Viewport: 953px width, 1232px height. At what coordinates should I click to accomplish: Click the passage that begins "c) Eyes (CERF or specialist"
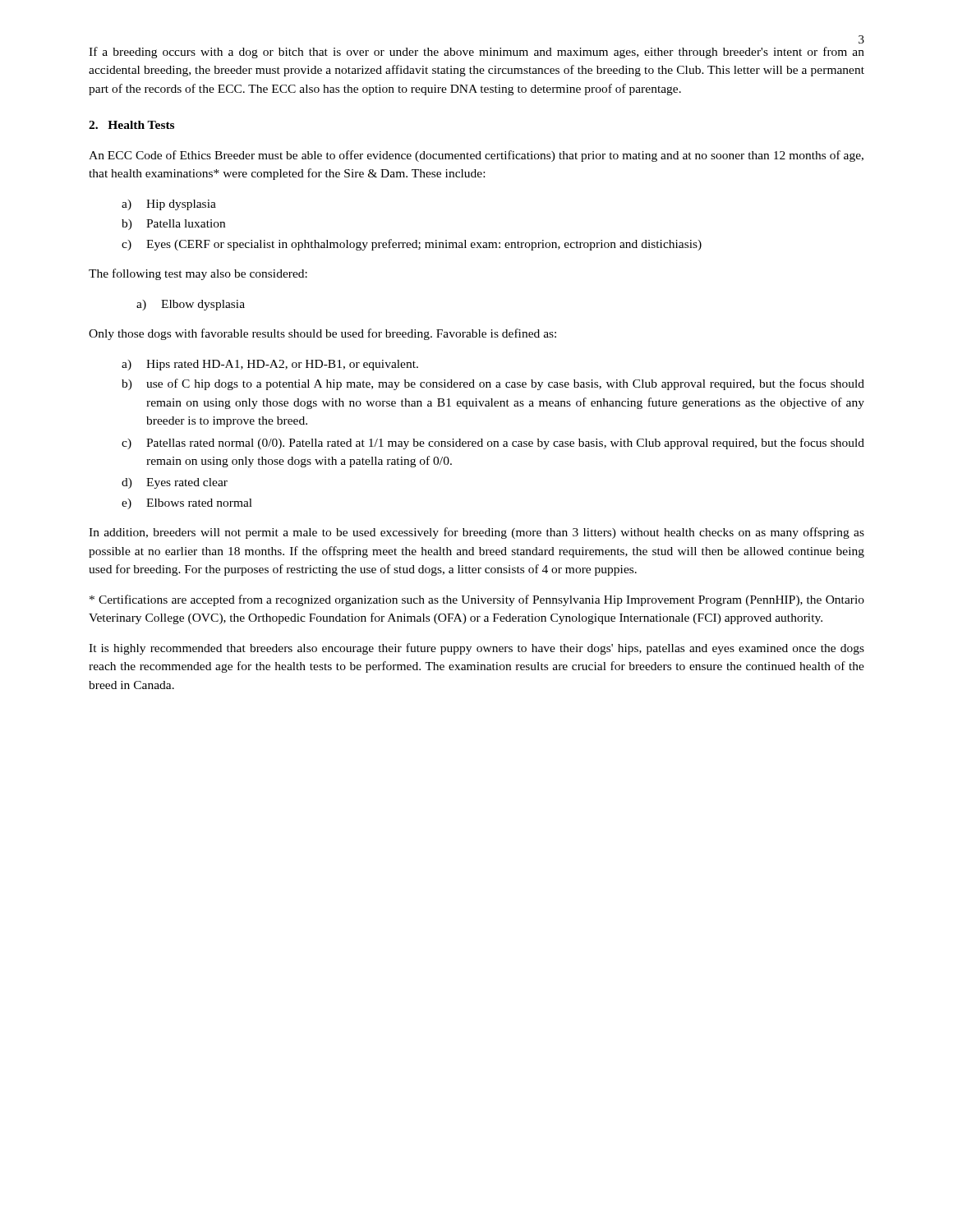(x=493, y=244)
